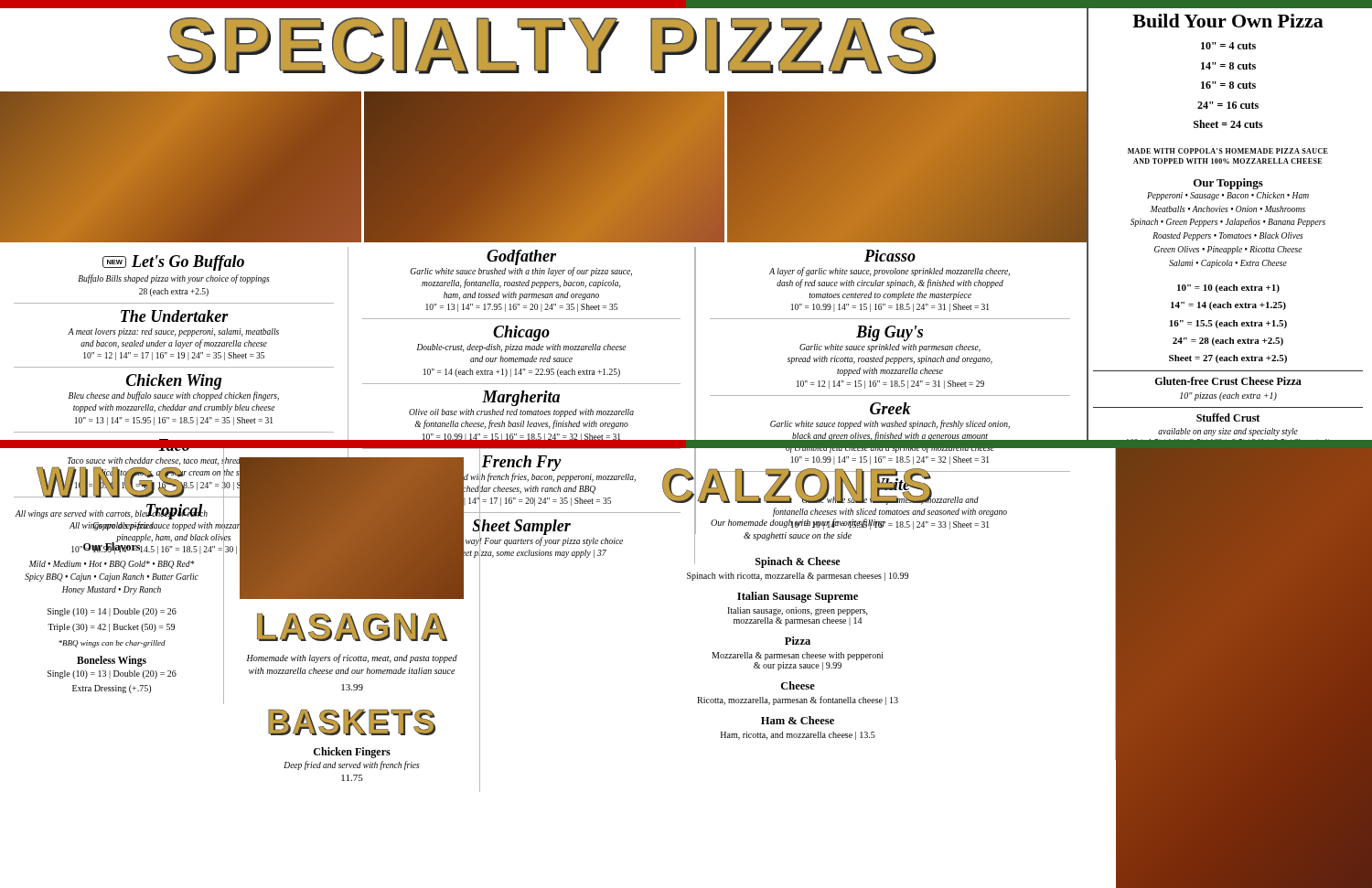Select the element starting "Chicken Fingers Deep fried"
The height and width of the screenshot is (888, 1372).
[x=352, y=764]
